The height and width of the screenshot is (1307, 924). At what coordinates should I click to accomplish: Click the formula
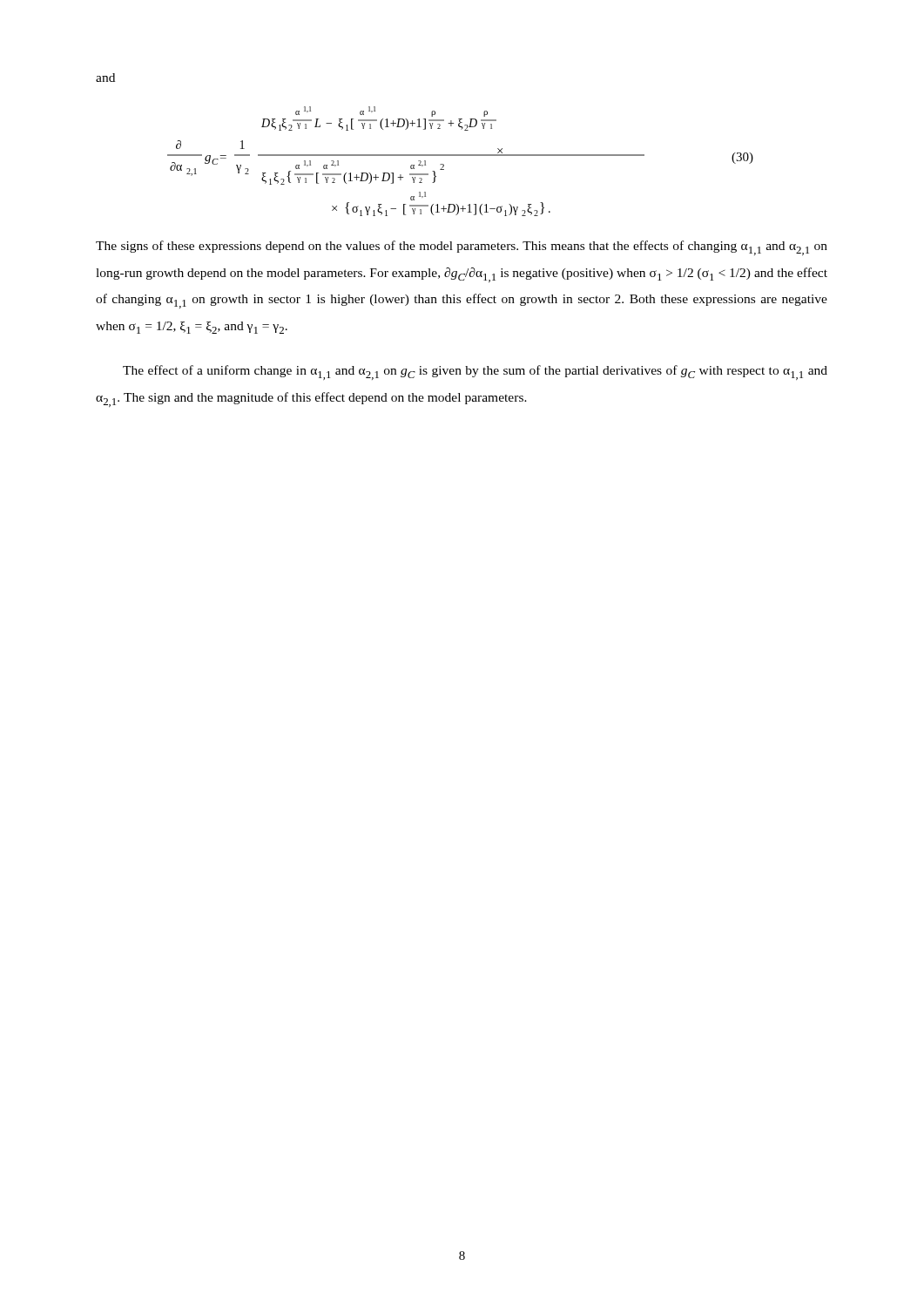(x=462, y=158)
